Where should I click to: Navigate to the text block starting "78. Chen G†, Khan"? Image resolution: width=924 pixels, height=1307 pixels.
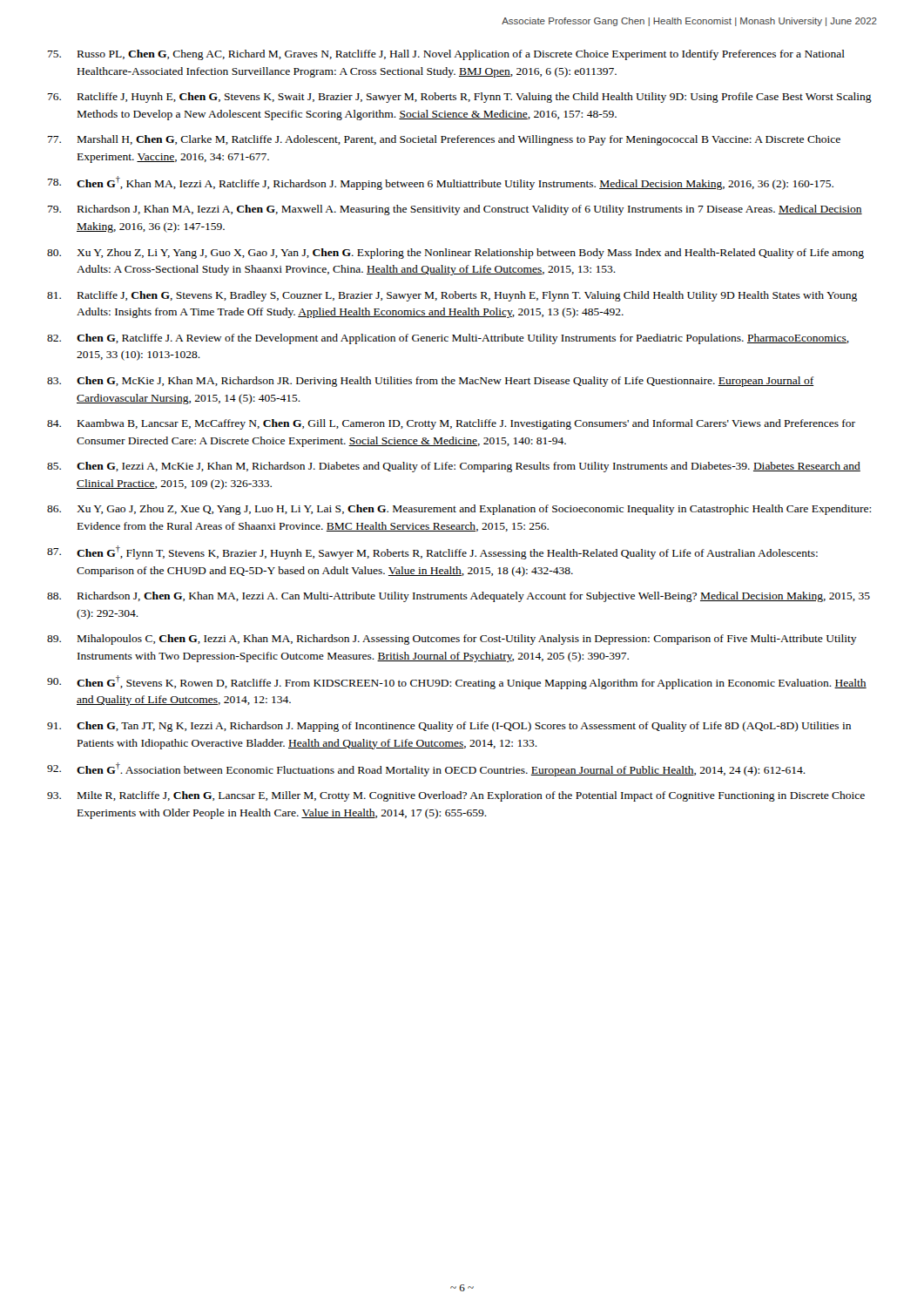point(462,183)
